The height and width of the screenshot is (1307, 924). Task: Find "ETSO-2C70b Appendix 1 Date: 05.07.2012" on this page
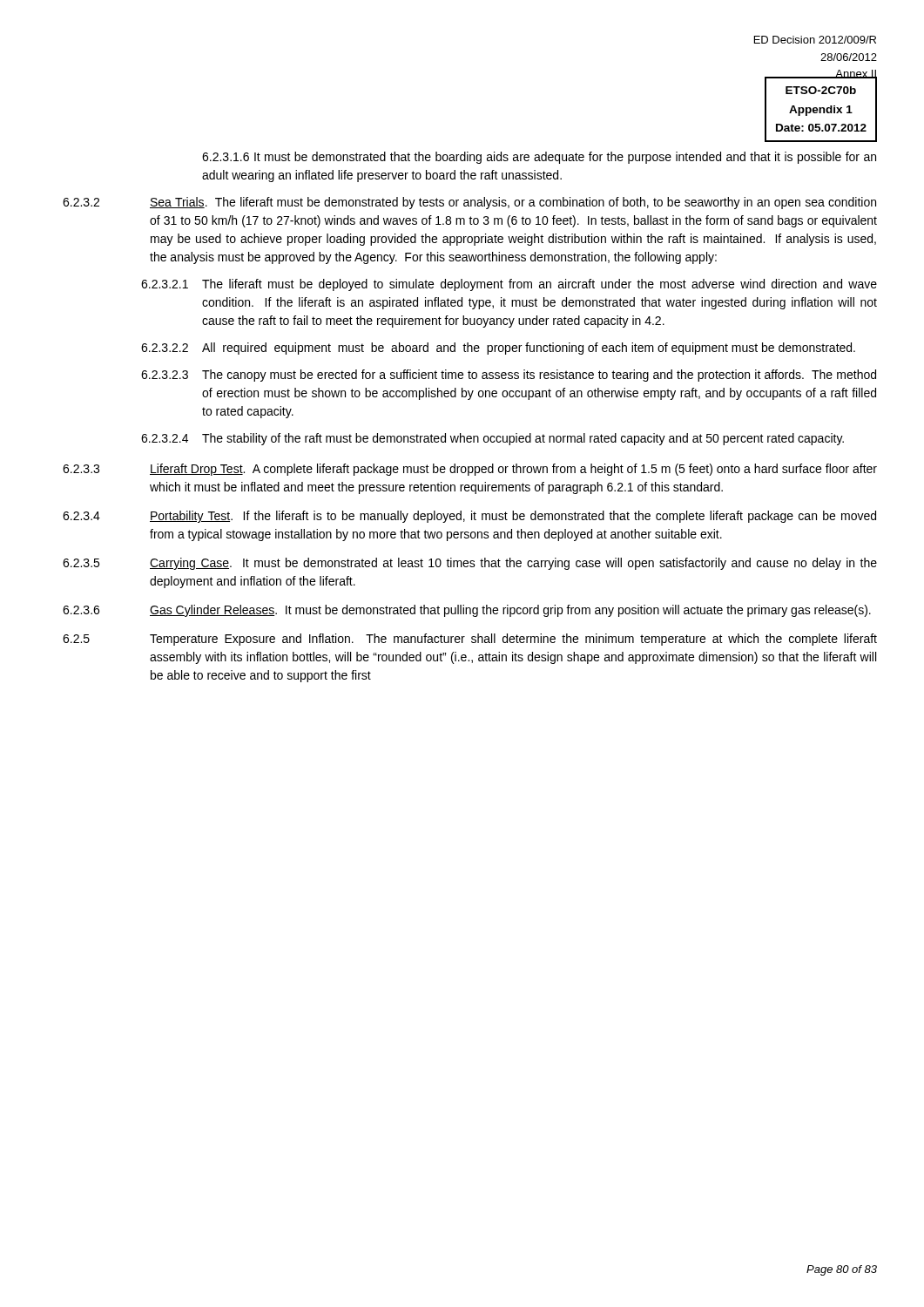[x=821, y=109]
